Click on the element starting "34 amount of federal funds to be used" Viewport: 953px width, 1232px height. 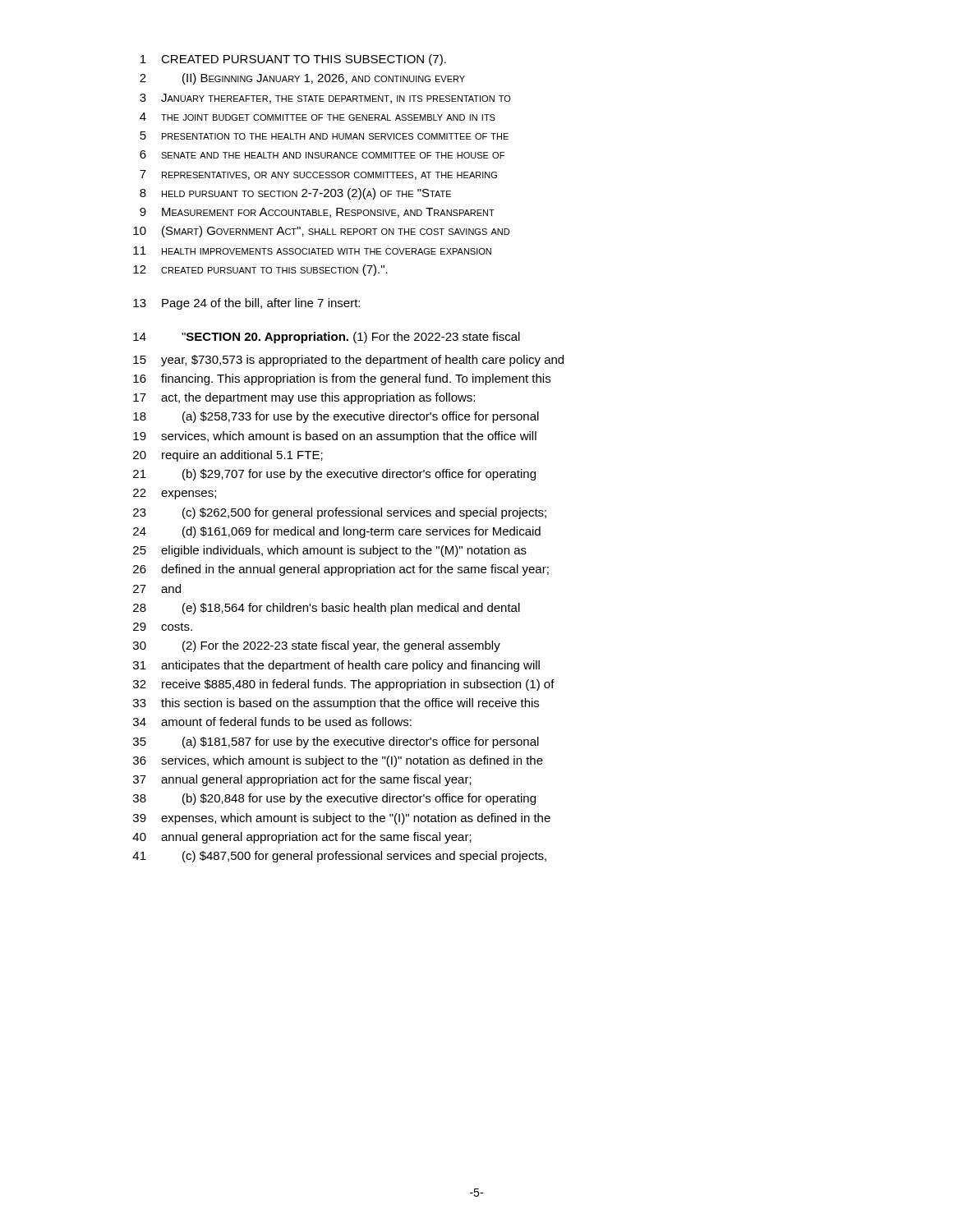click(x=272, y=722)
